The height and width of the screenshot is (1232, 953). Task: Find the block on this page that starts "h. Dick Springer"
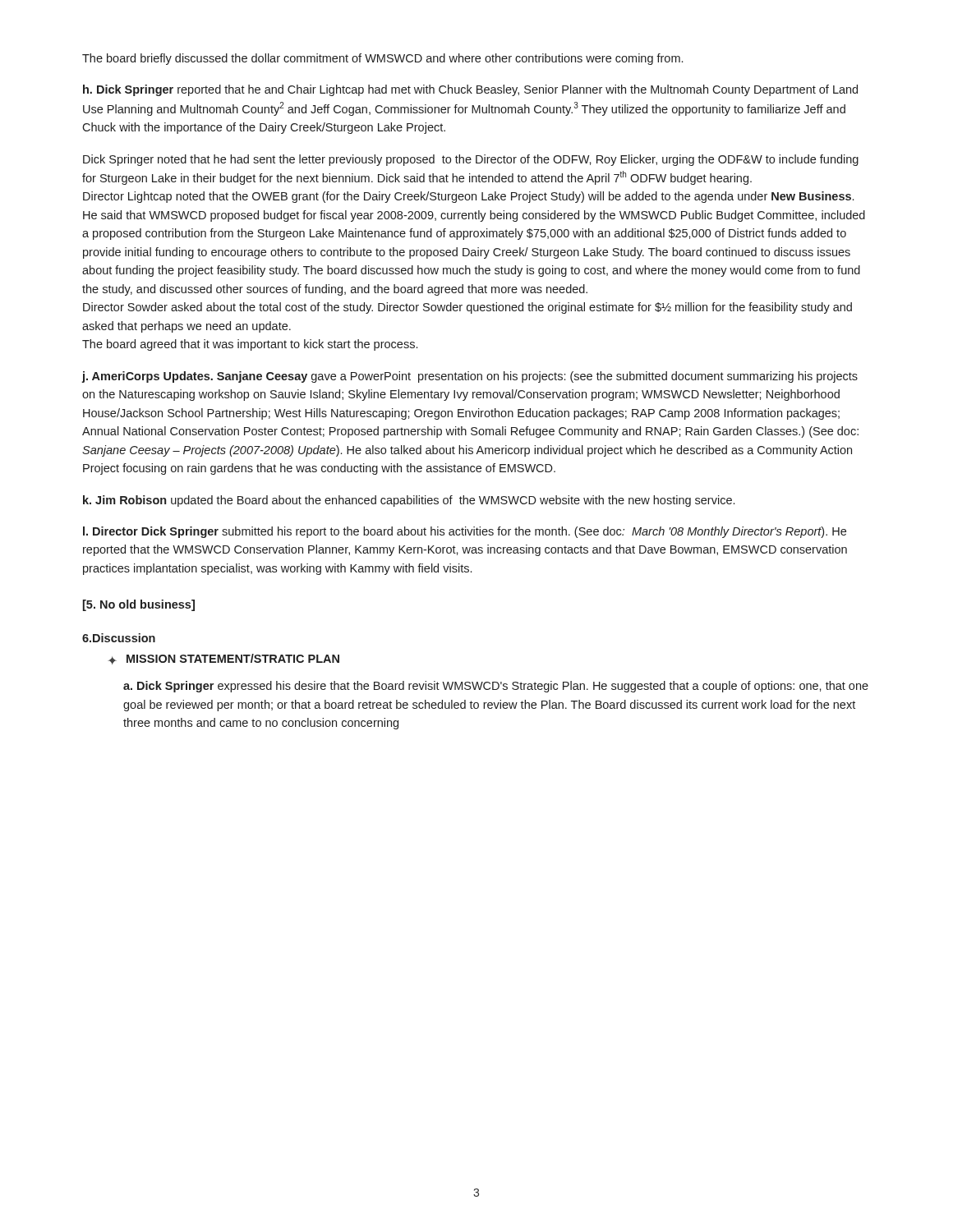point(470,109)
